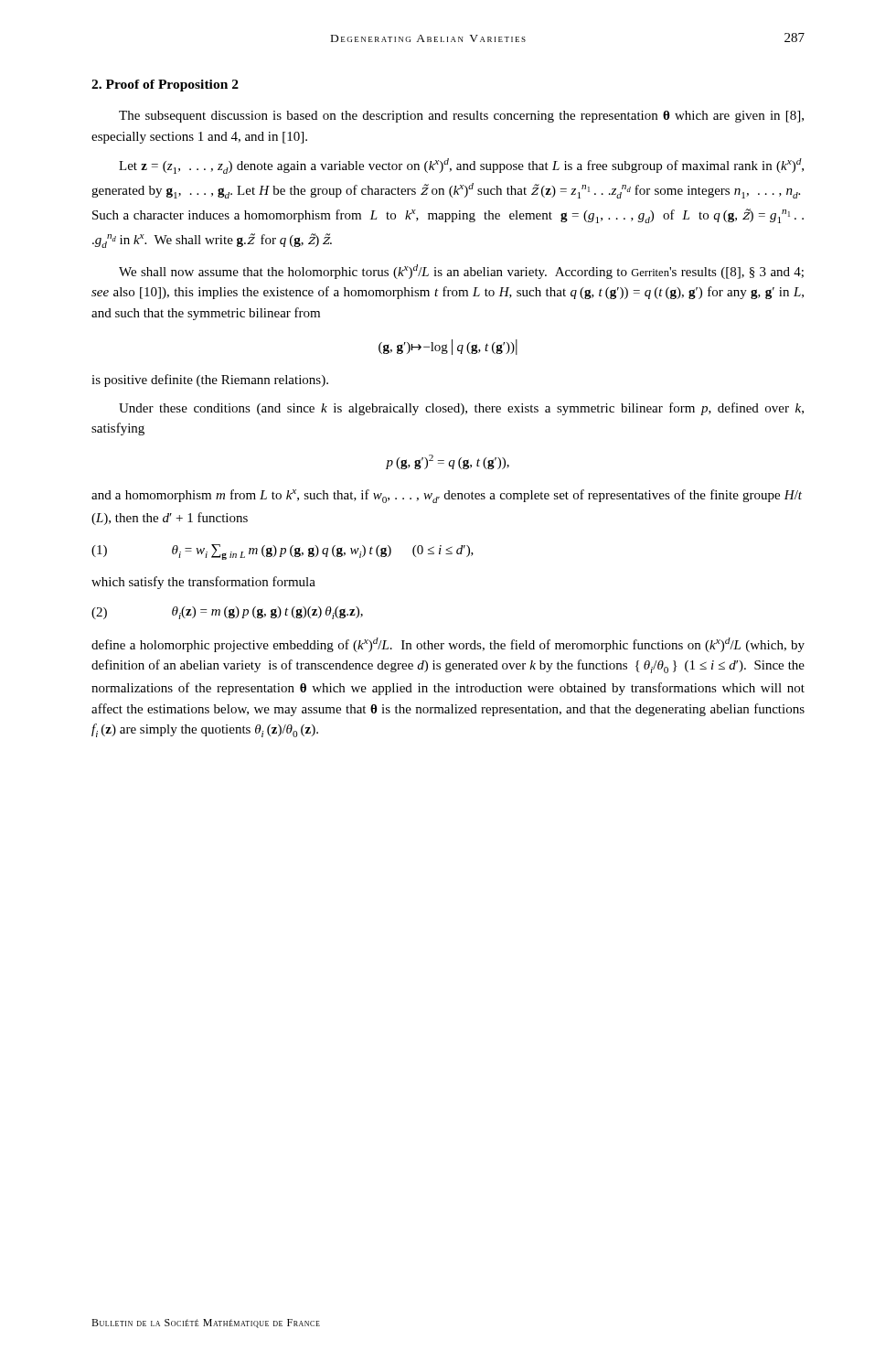Point to the text block starting "(1) θi = wi ∑g in"
Image resolution: width=896 pixels, height=1372 pixels.
pyautogui.click(x=448, y=550)
